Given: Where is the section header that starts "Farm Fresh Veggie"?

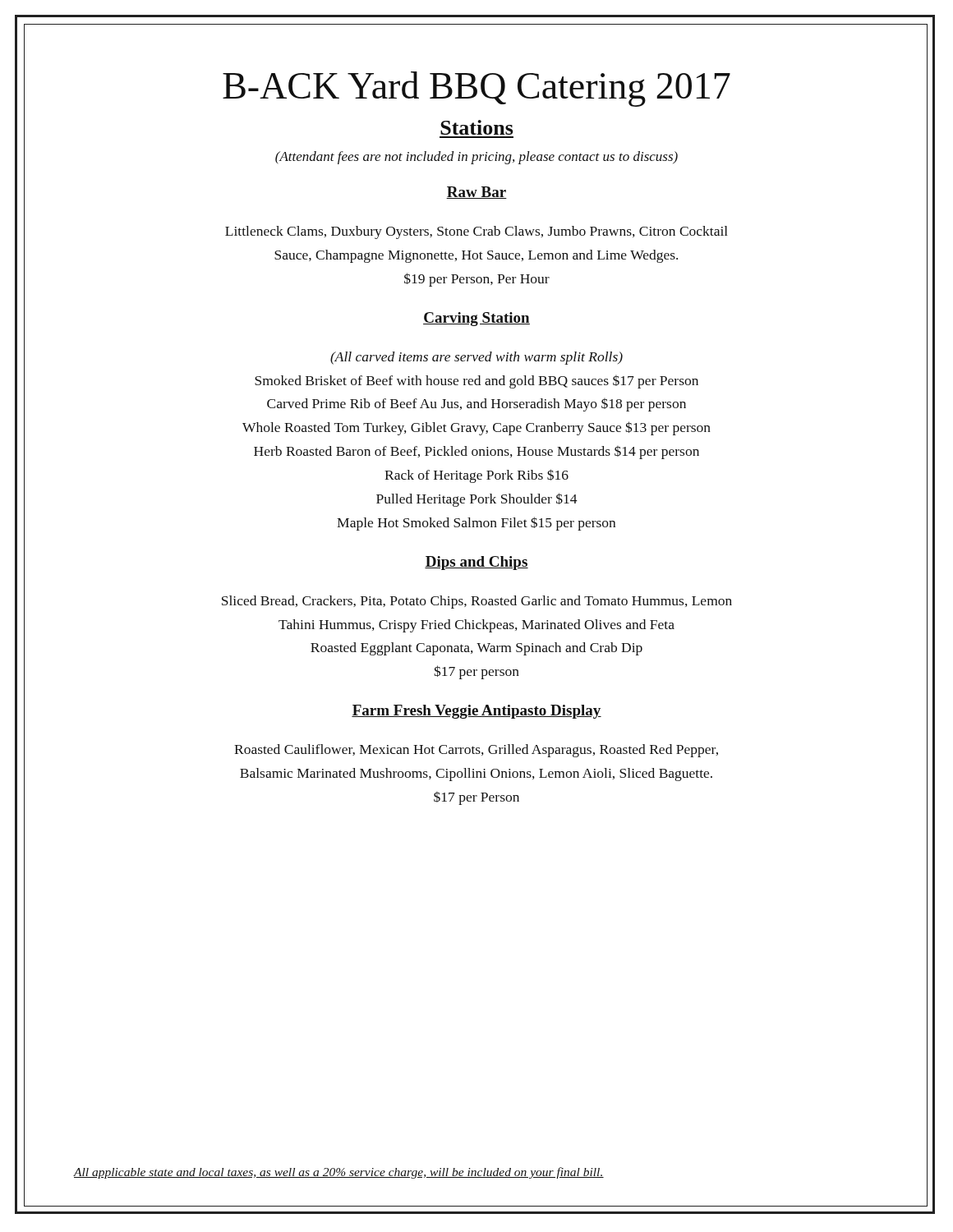Looking at the screenshot, I should tap(476, 711).
